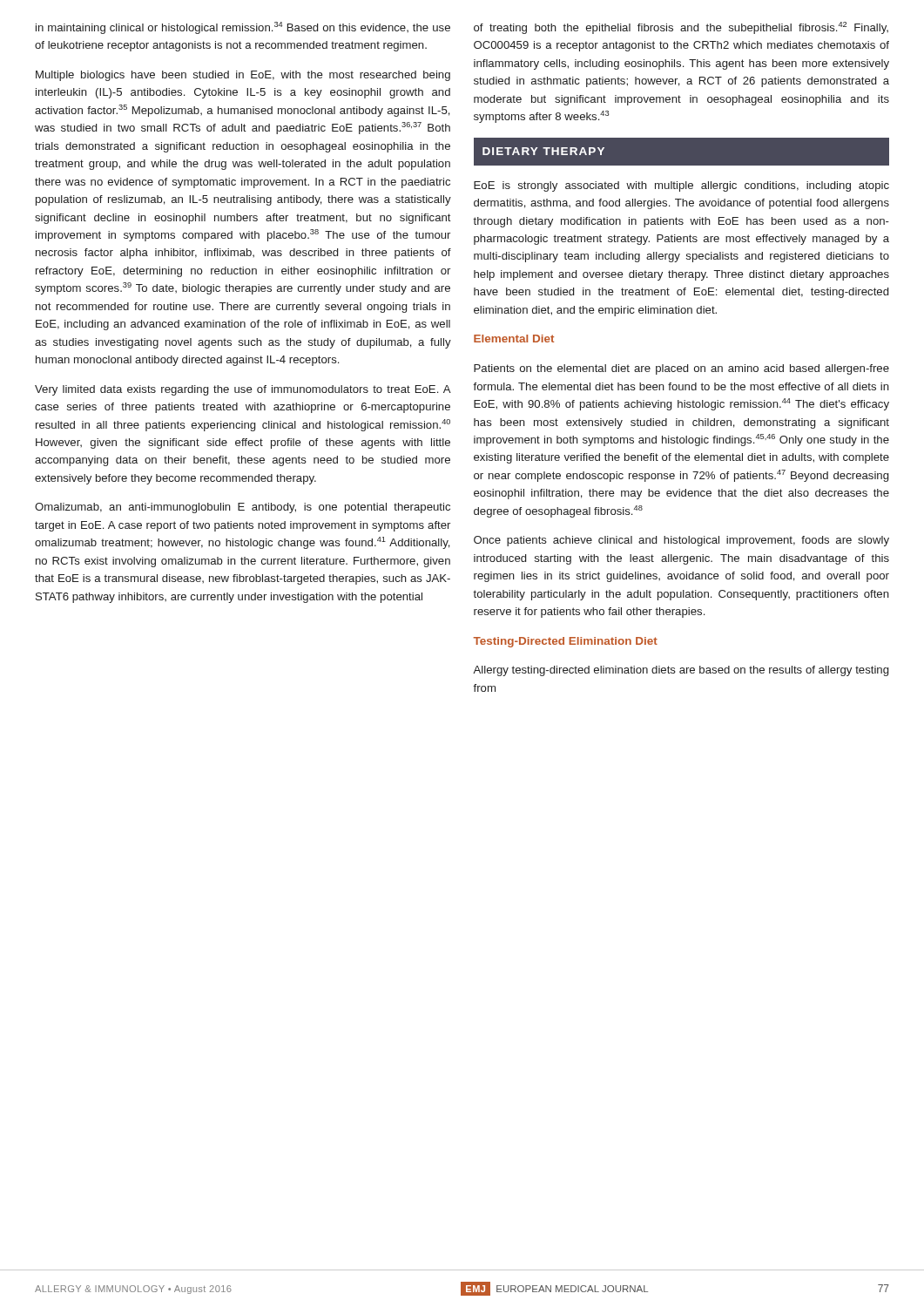This screenshot has height=1307, width=924.
Task: Click on the text block starting "Multiple biologics have"
Action: tap(243, 218)
